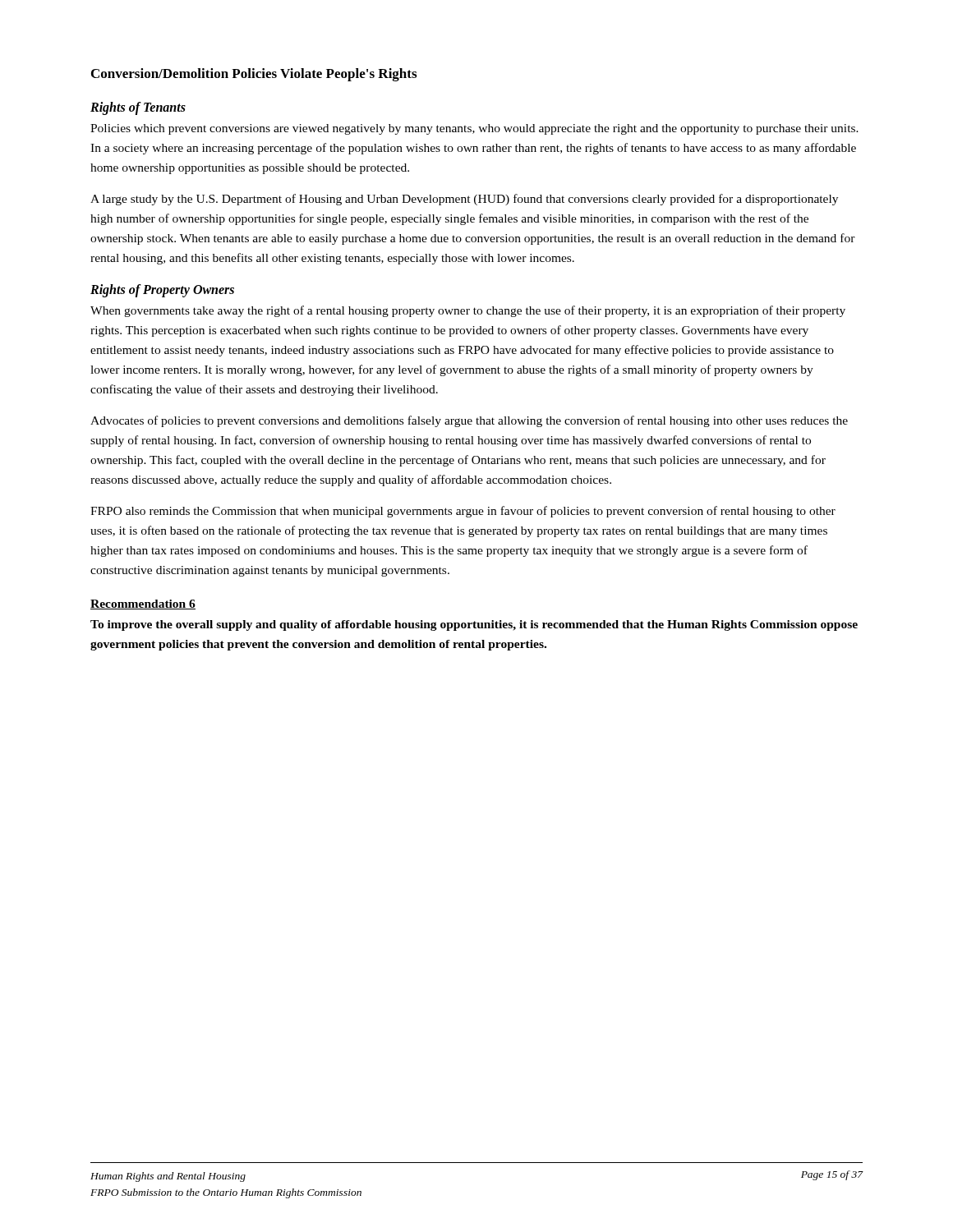Where is the passage that starts "A large study by the"?
This screenshot has height=1232, width=953.
click(x=472, y=228)
